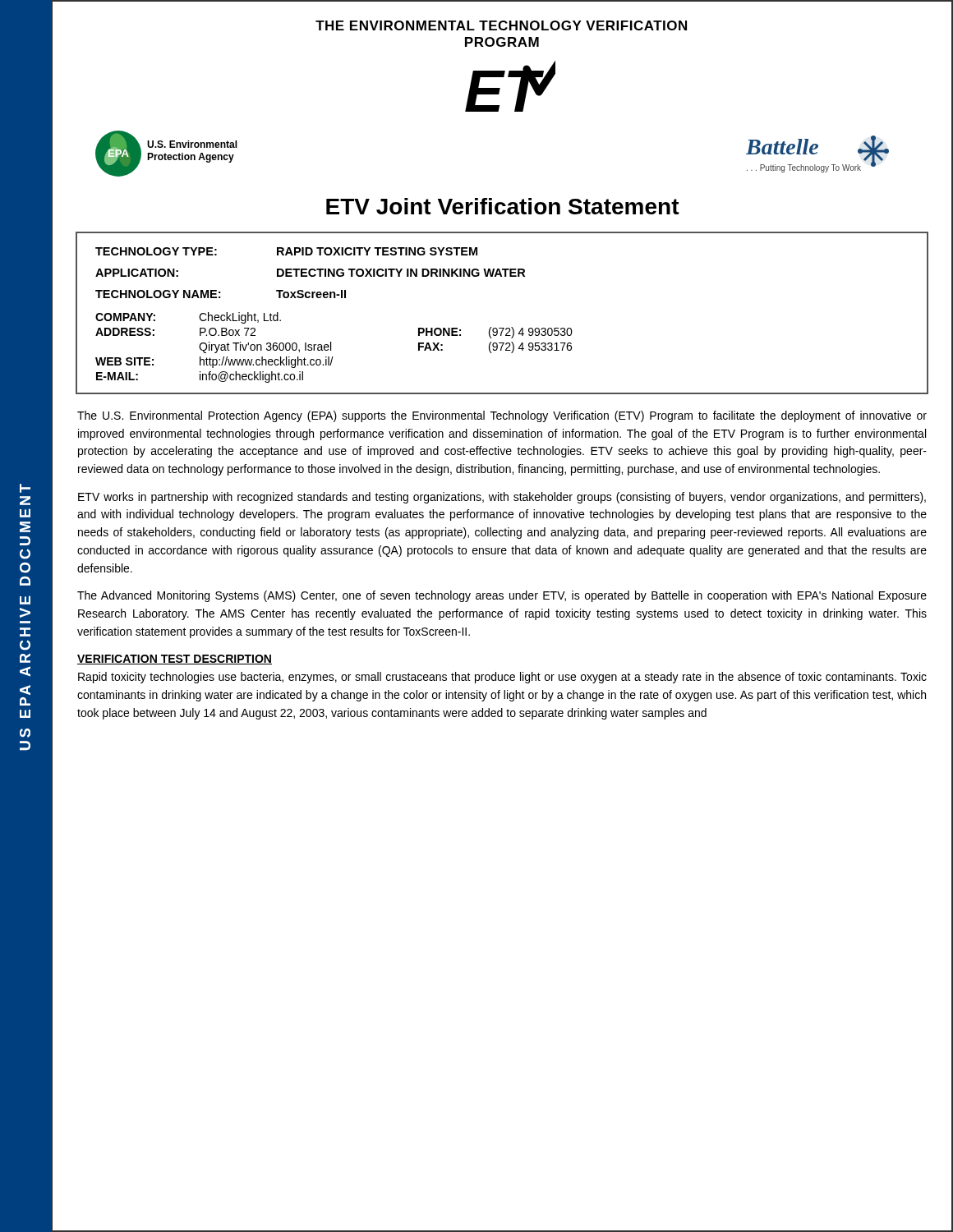Navigate to the passage starting "The Advanced Monitoring Systems (AMS) Center, one"
Image resolution: width=953 pixels, height=1232 pixels.
point(502,613)
